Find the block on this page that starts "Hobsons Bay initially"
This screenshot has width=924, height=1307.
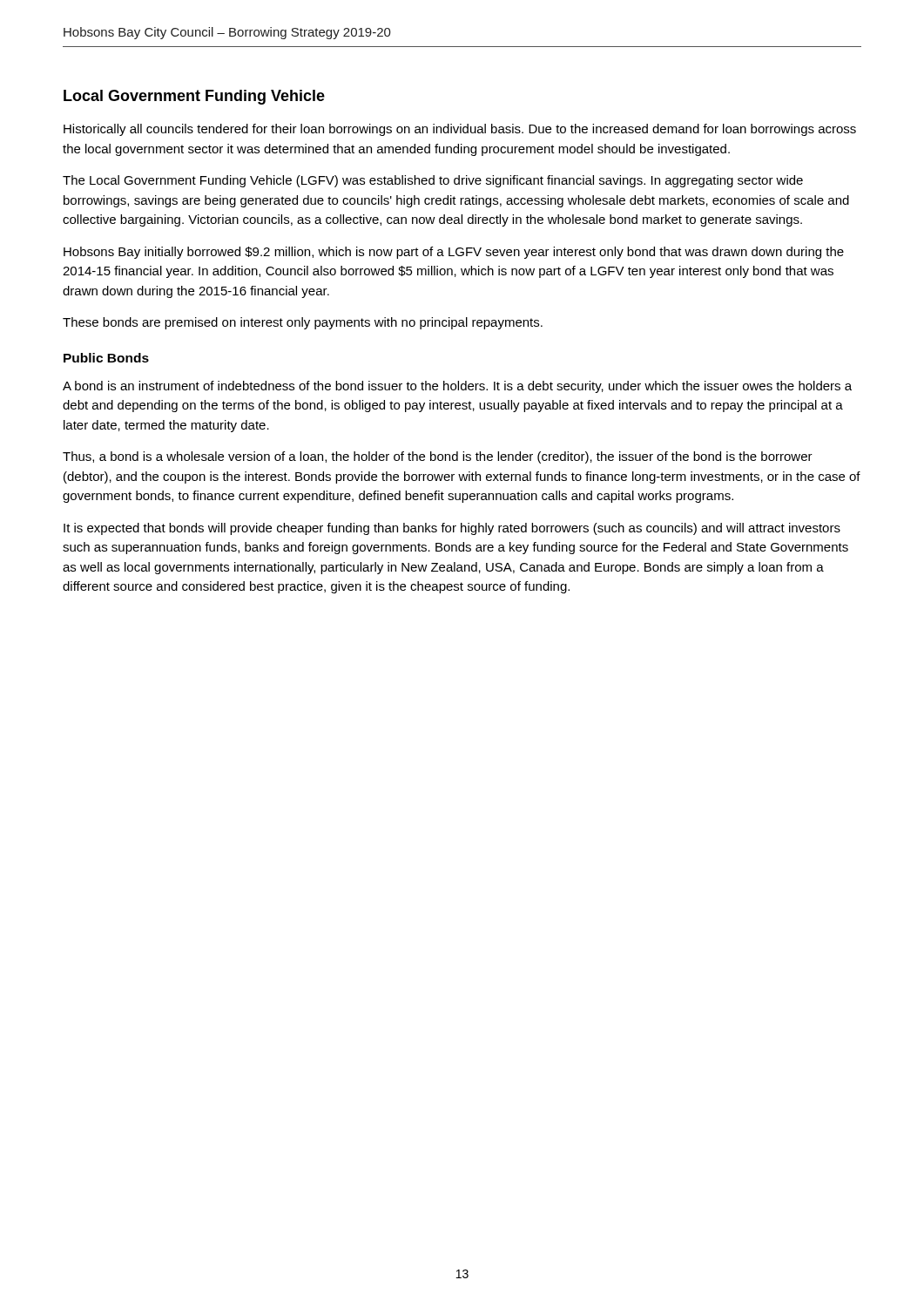click(x=462, y=271)
